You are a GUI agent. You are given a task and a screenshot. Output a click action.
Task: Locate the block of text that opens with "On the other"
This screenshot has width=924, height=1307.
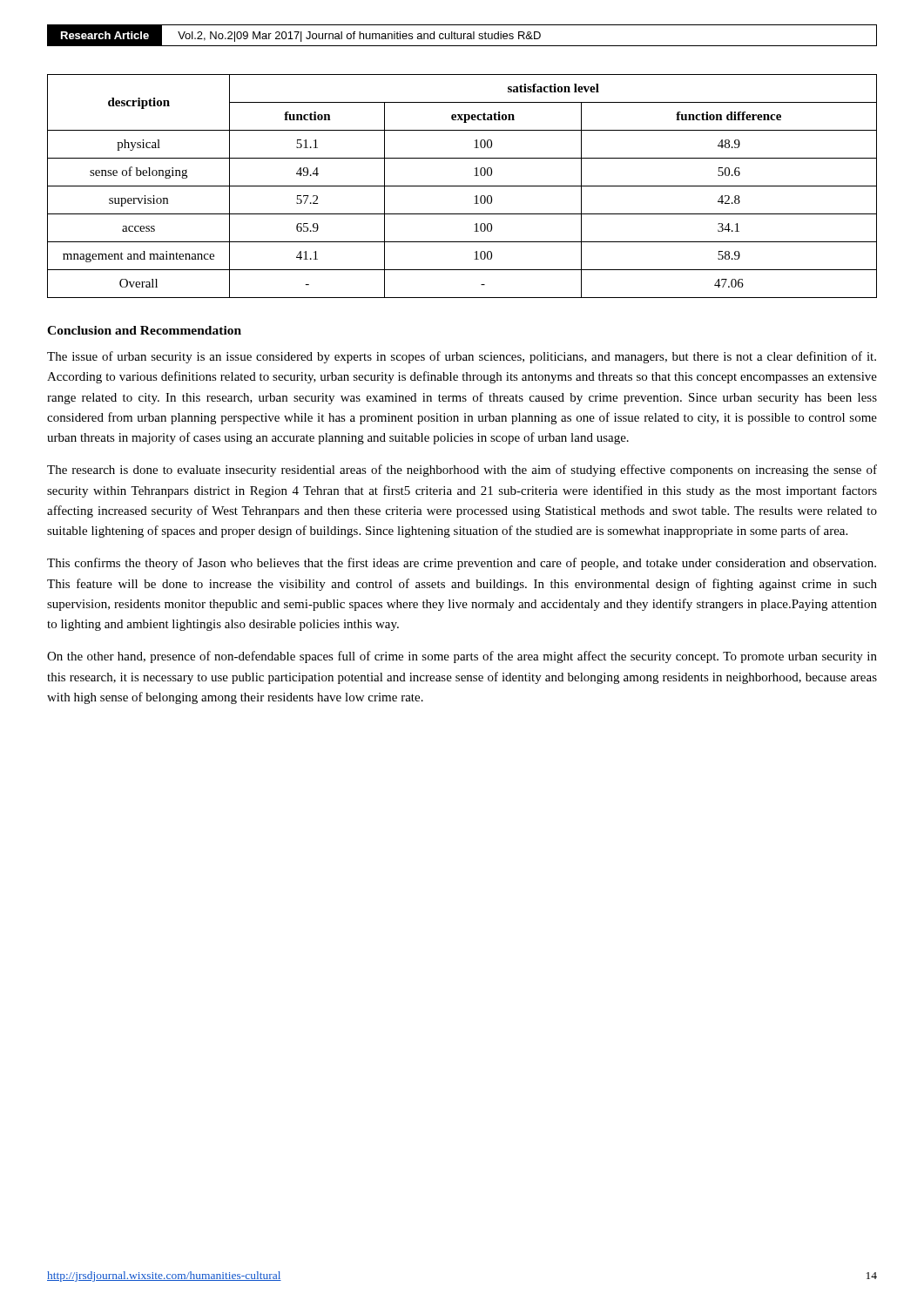click(462, 677)
